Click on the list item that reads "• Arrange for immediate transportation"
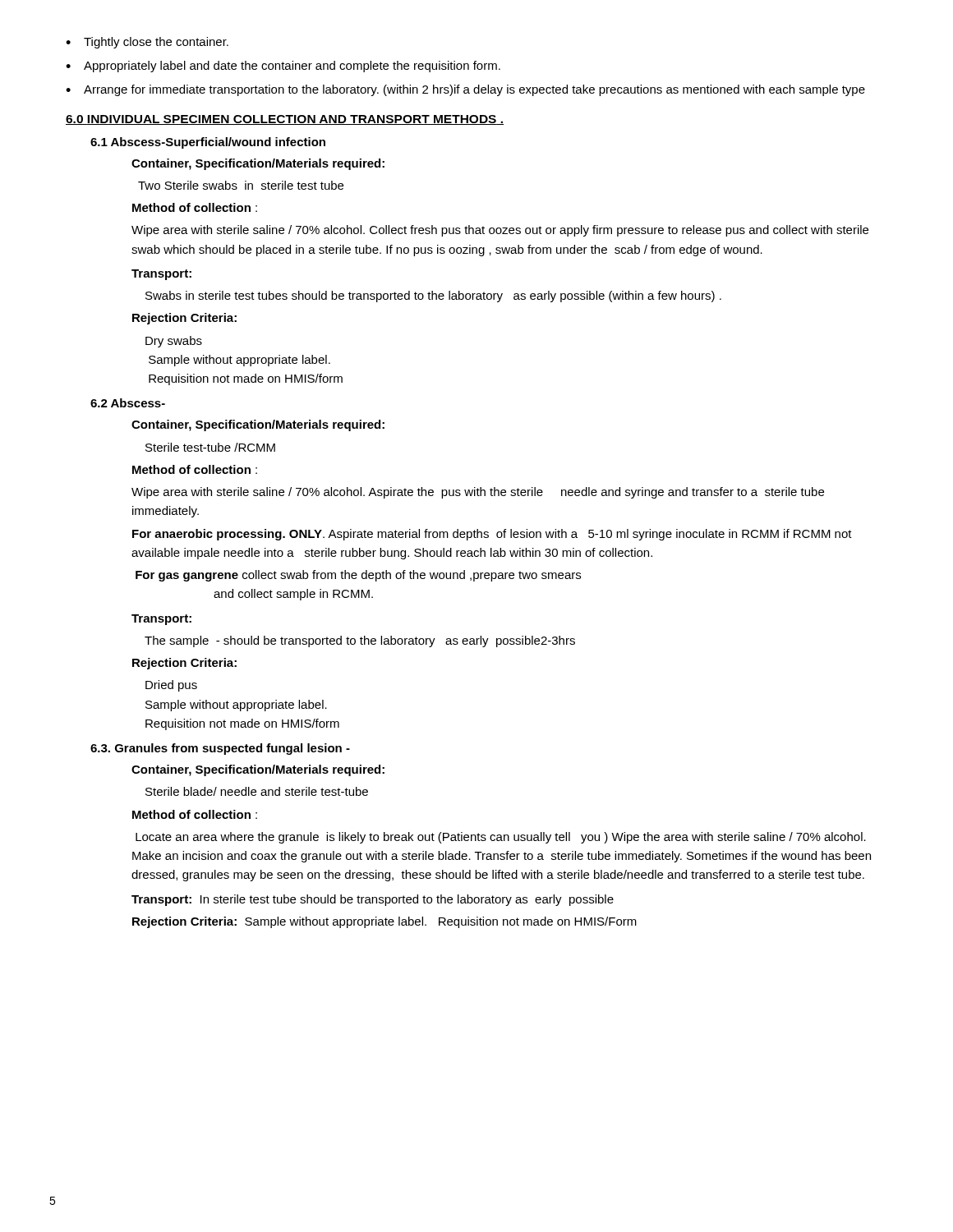This screenshot has height=1232, width=953. click(x=476, y=91)
